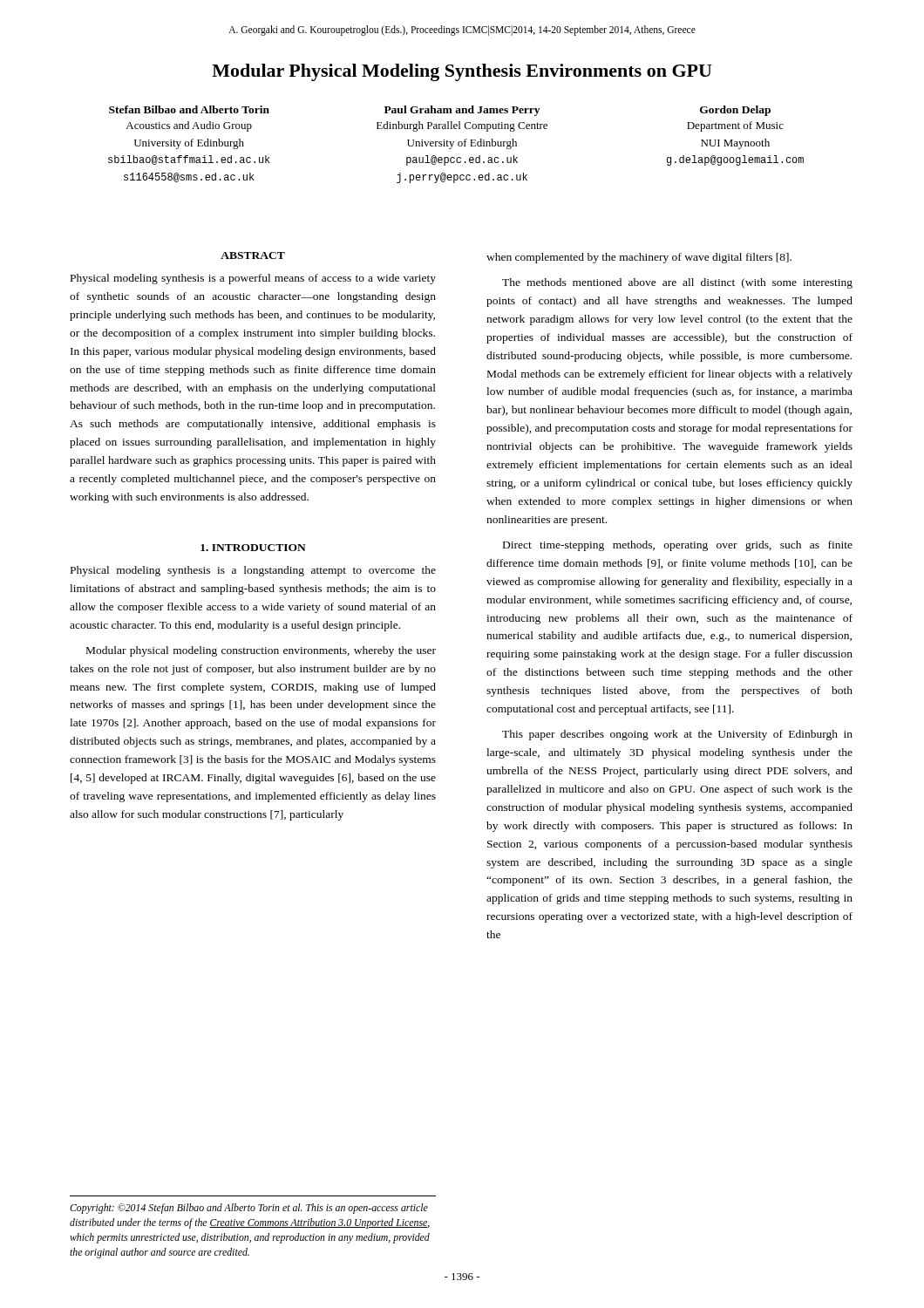Find the passage starting "Paul Graham and James Perry Edinburgh"
924x1308 pixels.
(x=462, y=144)
